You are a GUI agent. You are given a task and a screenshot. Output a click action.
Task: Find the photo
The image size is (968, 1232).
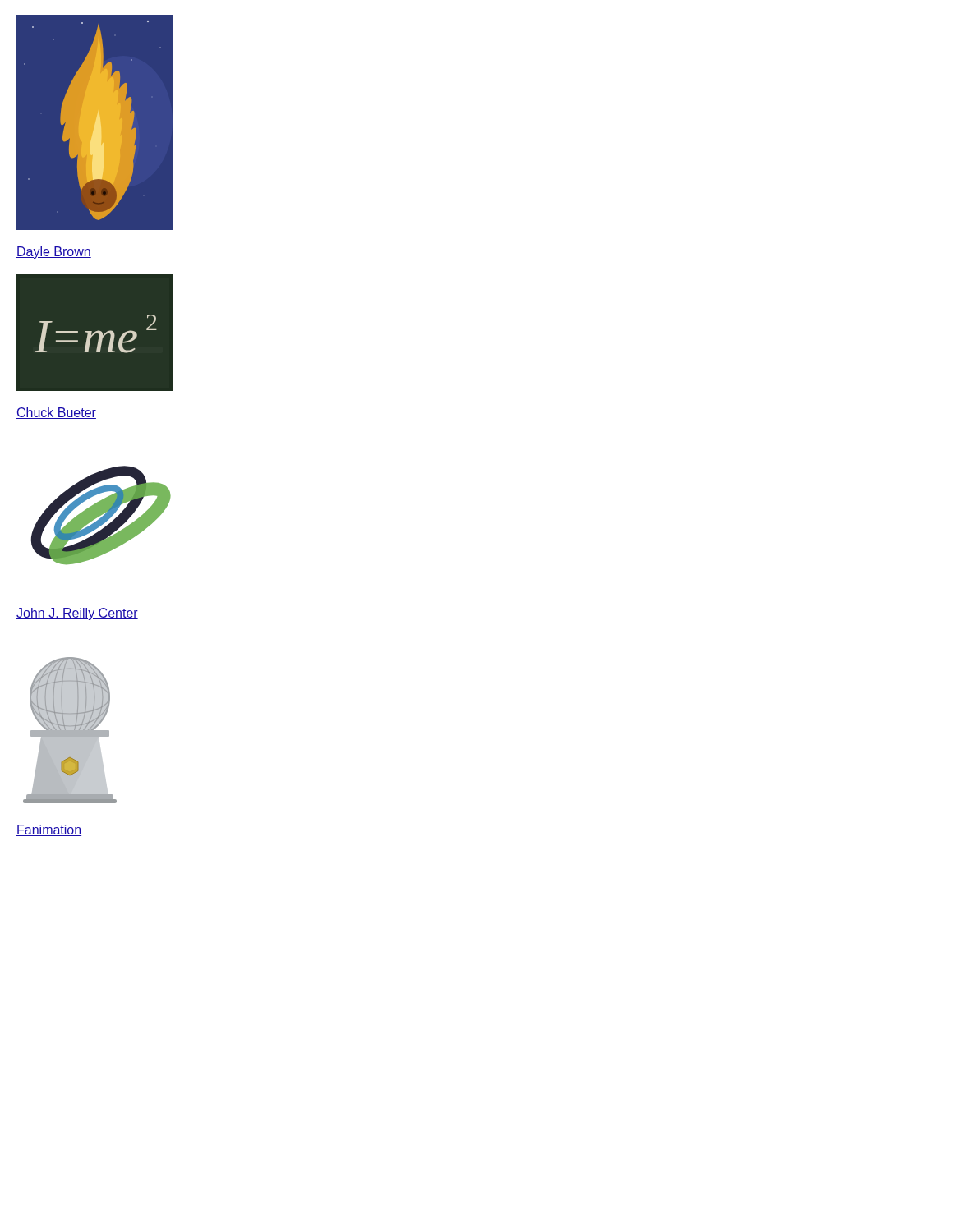484,722
